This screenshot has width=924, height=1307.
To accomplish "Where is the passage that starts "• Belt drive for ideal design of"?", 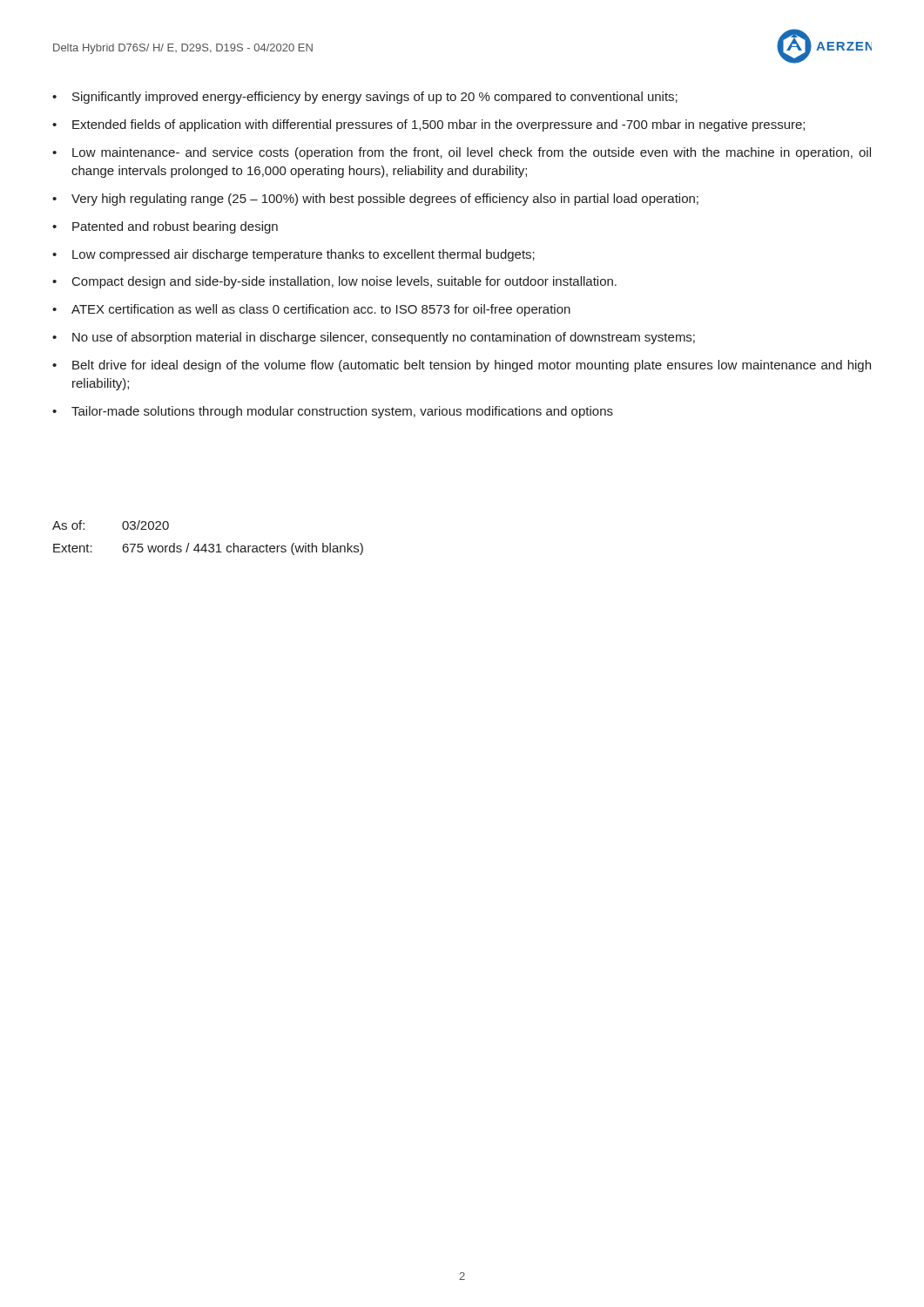I will point(462,374).
